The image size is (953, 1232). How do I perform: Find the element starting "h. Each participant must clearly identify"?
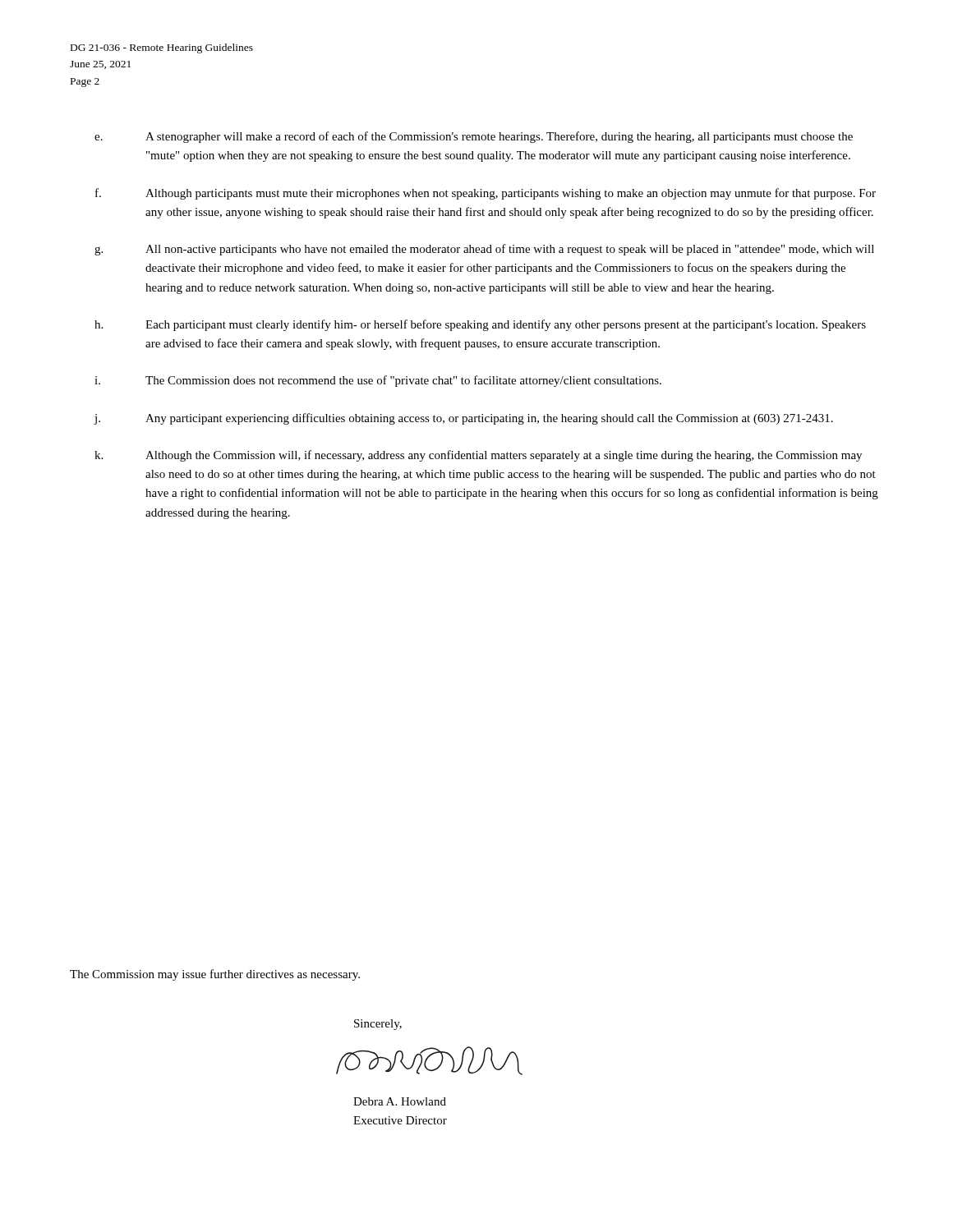476,334
